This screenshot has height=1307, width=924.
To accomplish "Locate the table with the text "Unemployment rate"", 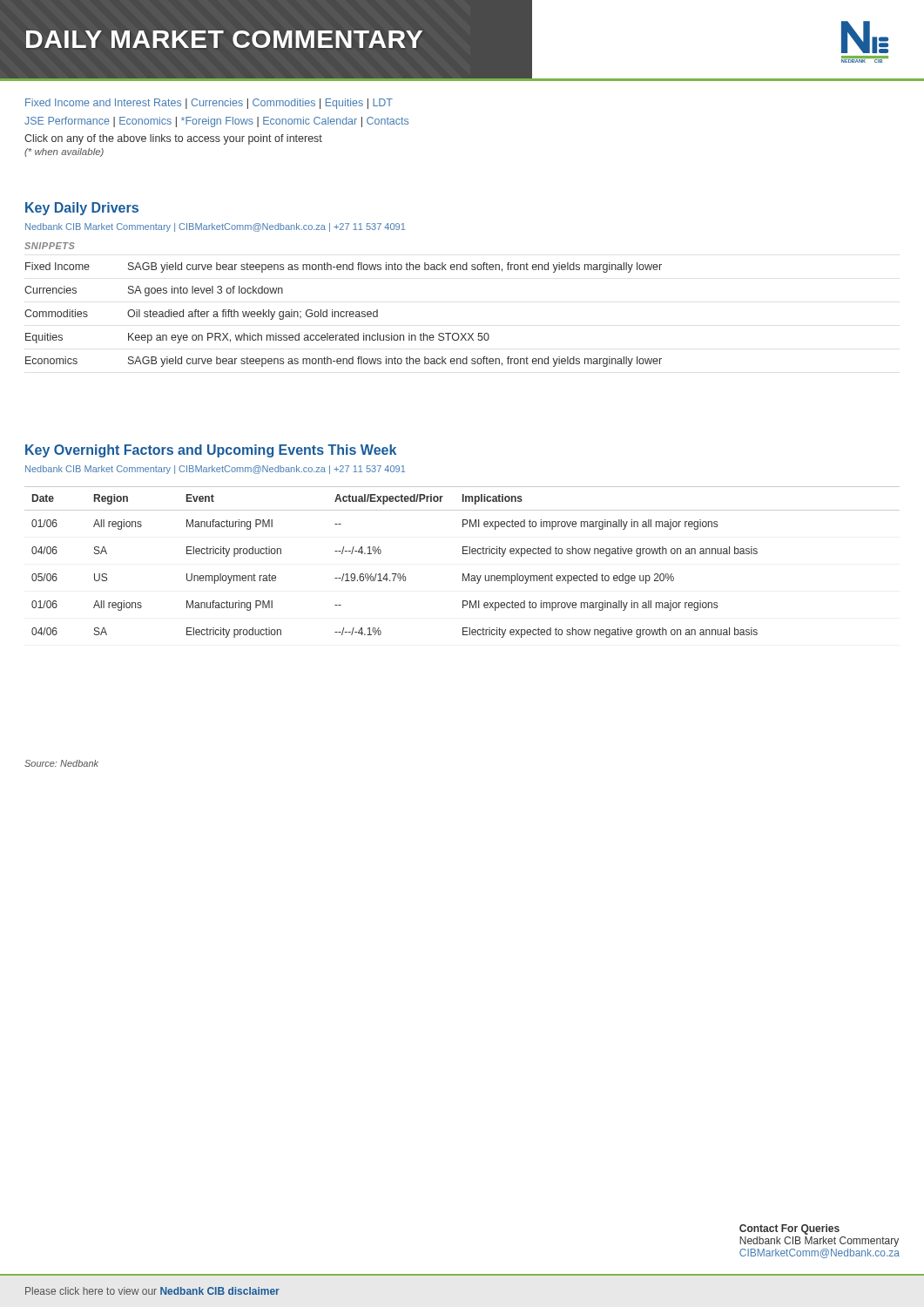I will click(x=462, y=562).
